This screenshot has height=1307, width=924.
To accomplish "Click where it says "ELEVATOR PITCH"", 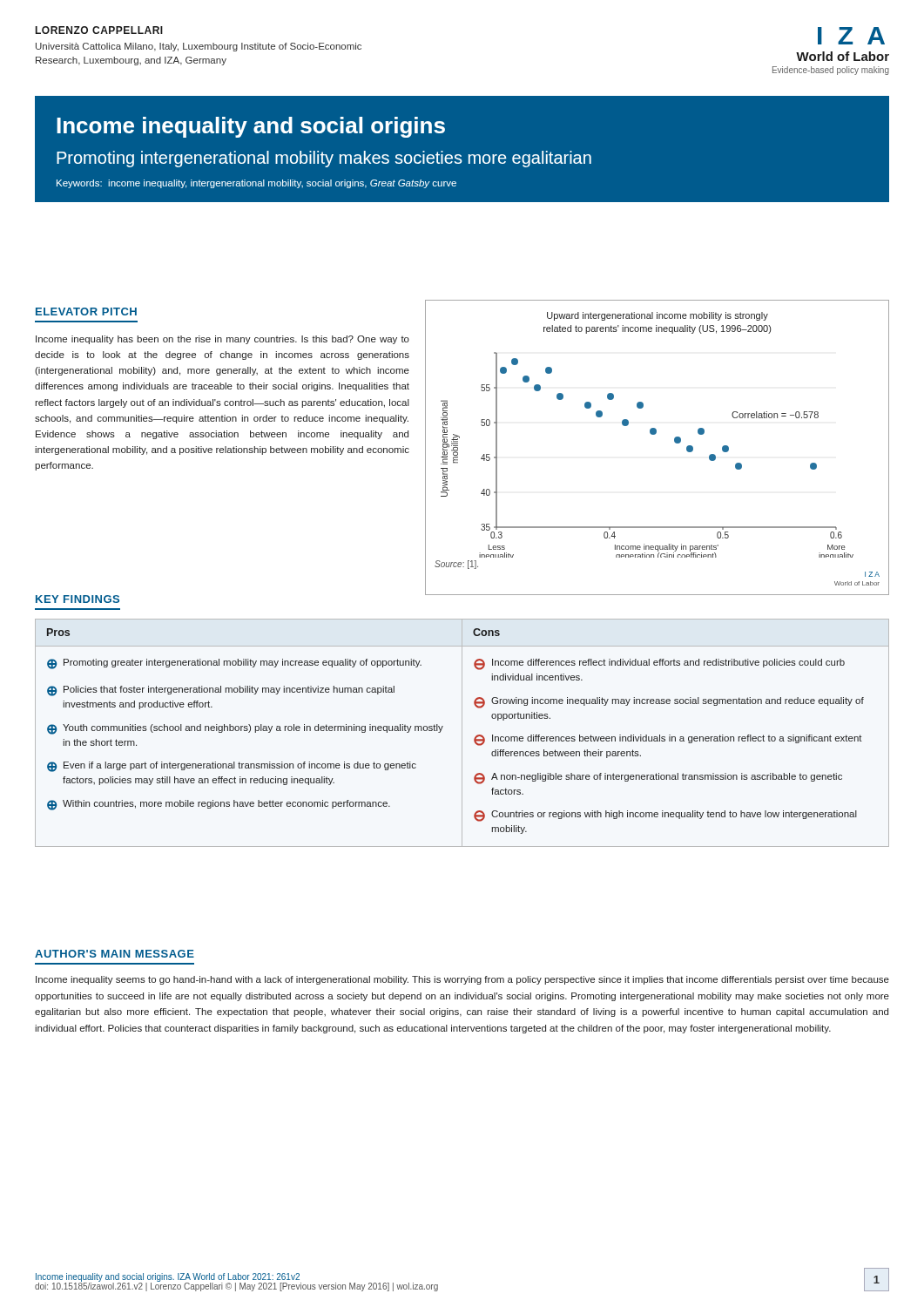I will click(x=86, y=311).
